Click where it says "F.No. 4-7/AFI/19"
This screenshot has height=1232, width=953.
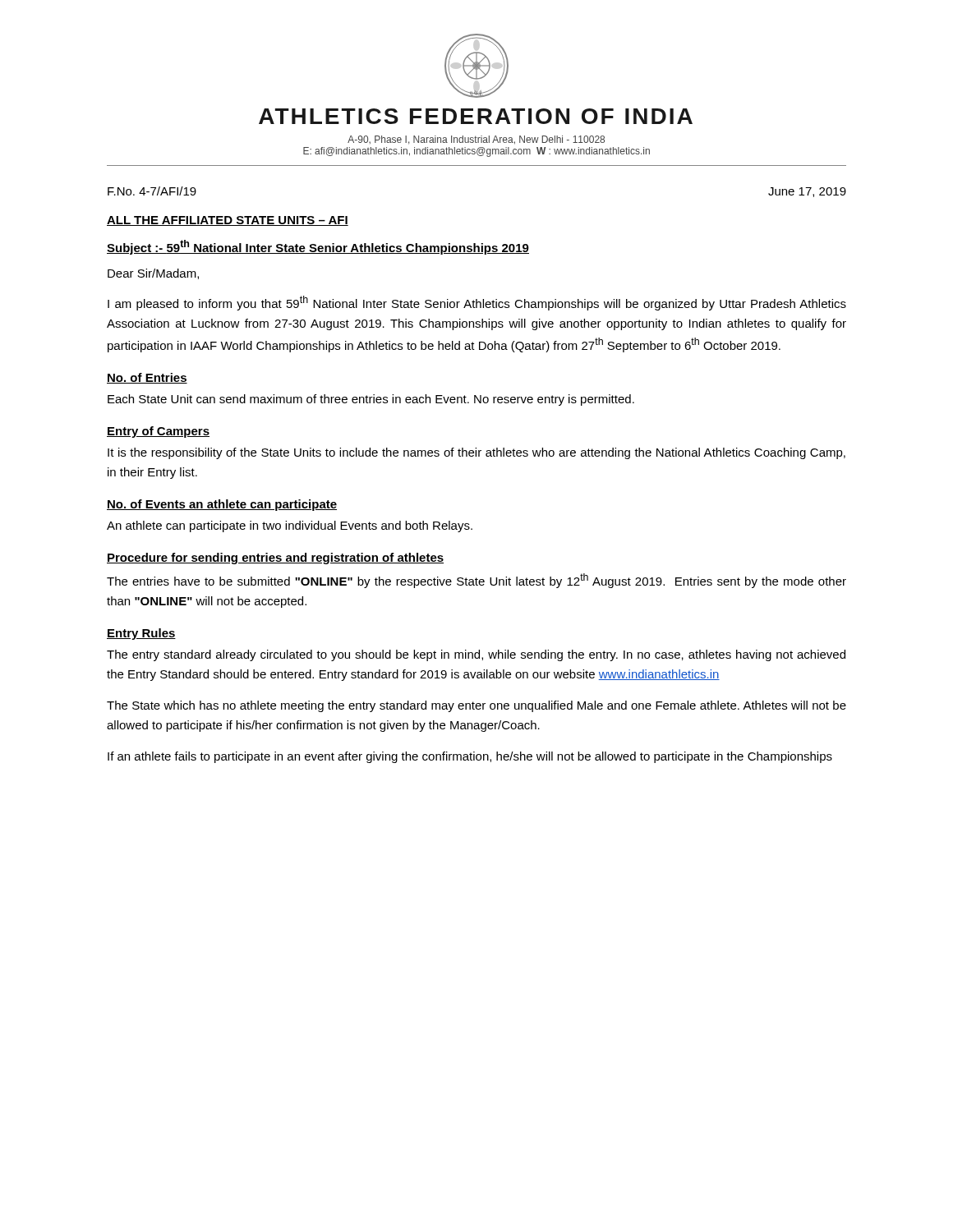[x=152, y=191]
